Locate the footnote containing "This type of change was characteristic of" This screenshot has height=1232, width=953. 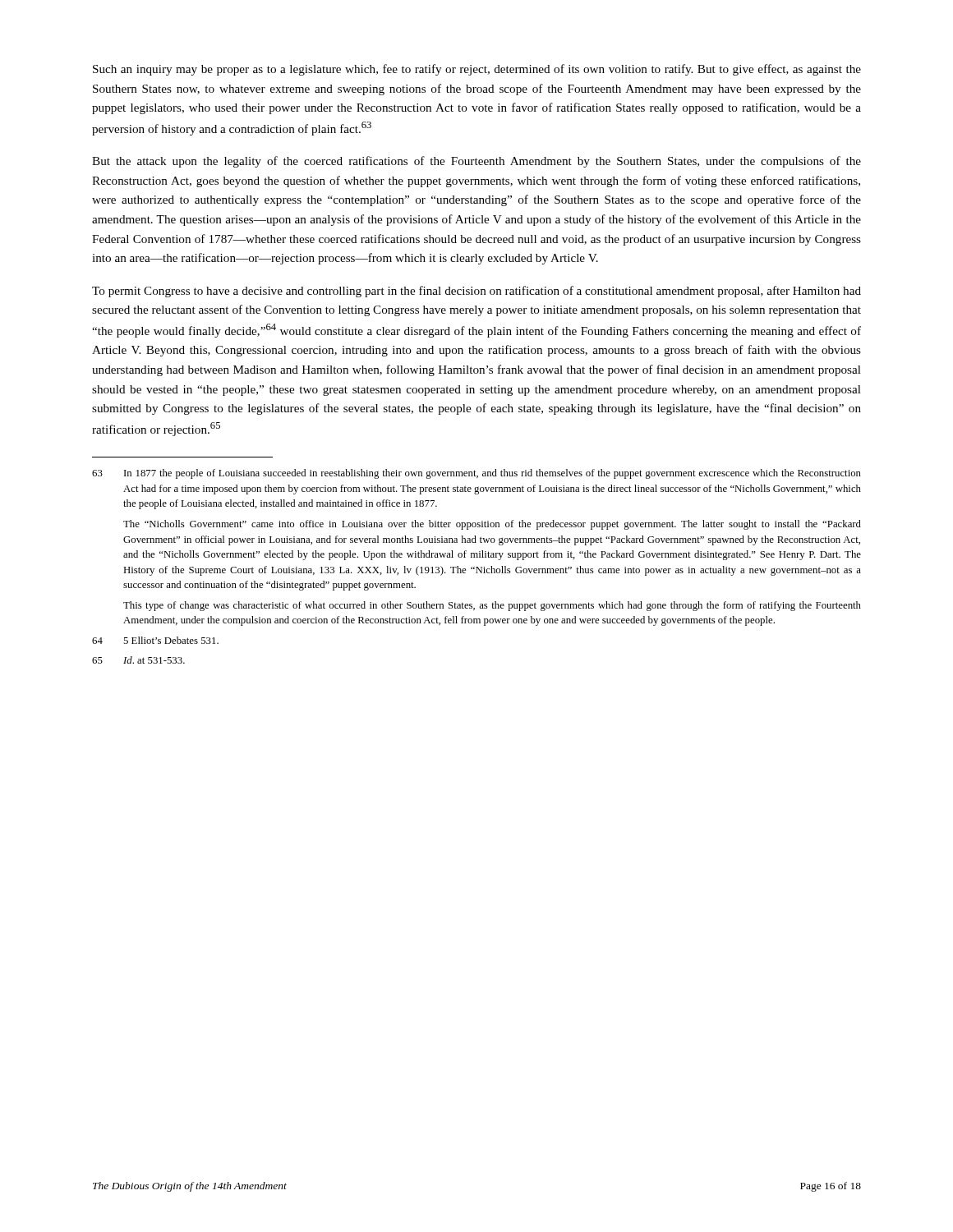pos(492,613)
